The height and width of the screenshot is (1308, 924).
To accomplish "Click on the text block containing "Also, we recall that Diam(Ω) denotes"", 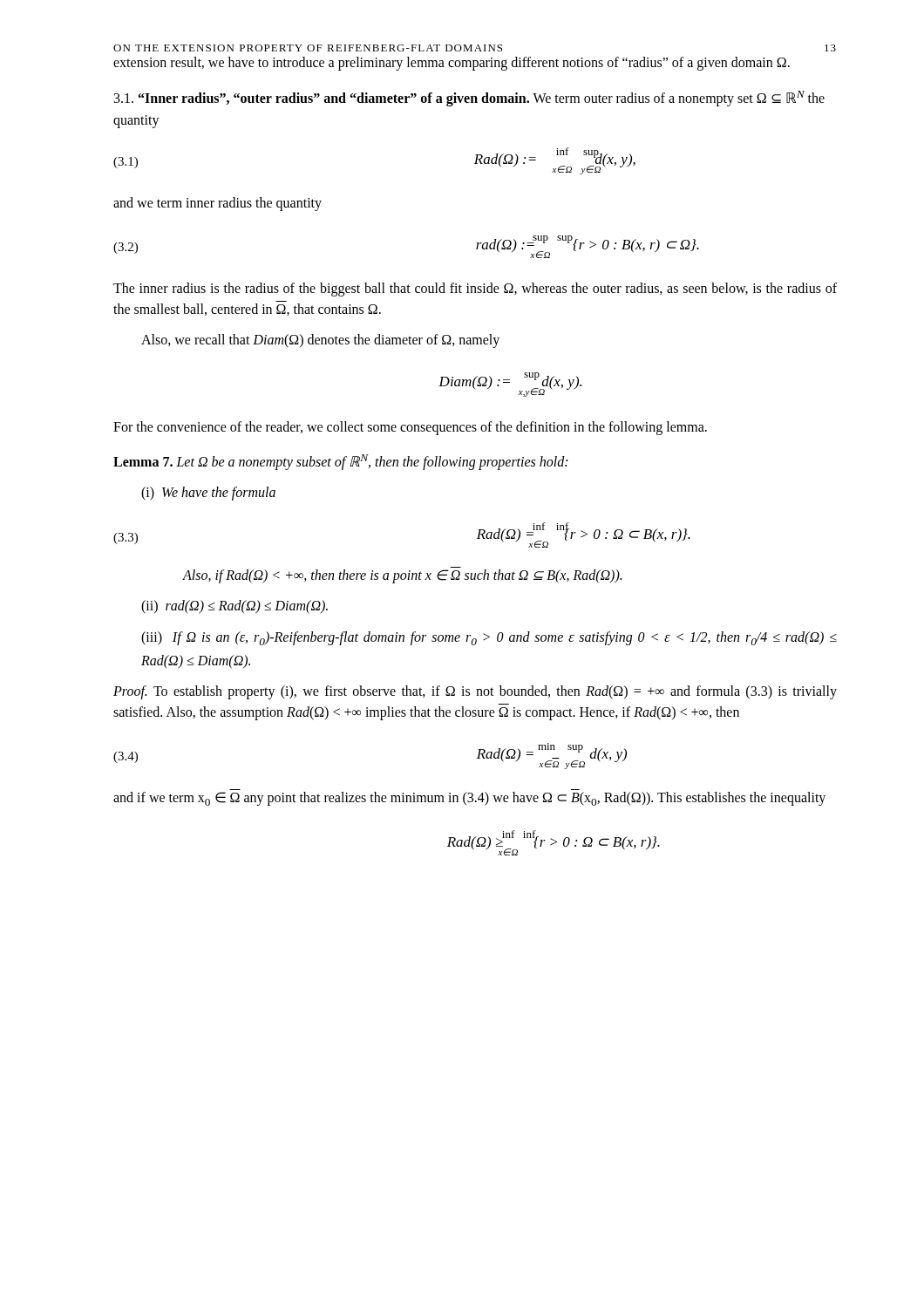I will point(475,340).
